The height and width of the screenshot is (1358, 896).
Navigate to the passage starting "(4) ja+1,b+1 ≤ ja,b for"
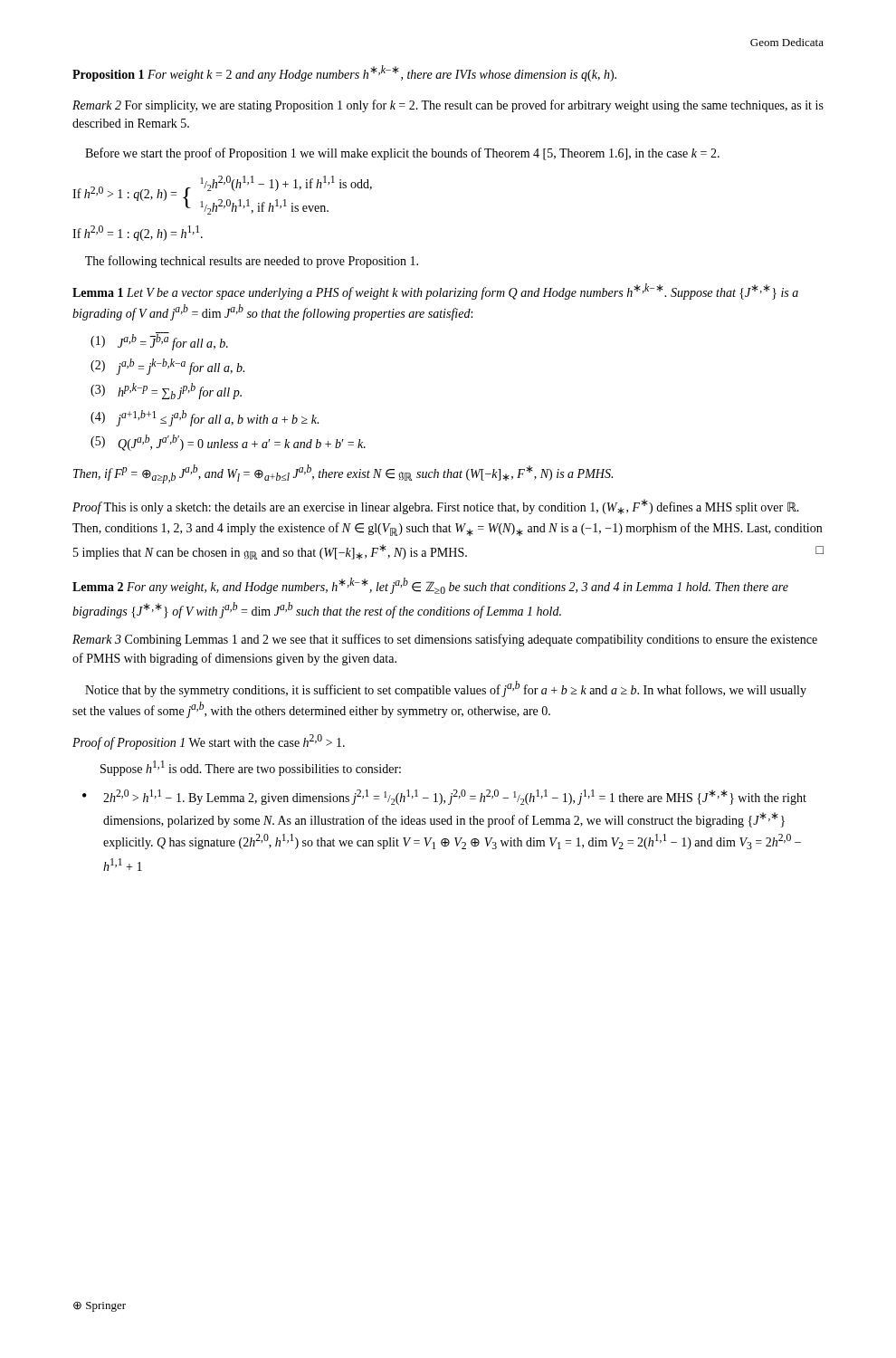(x=205, y=418)
